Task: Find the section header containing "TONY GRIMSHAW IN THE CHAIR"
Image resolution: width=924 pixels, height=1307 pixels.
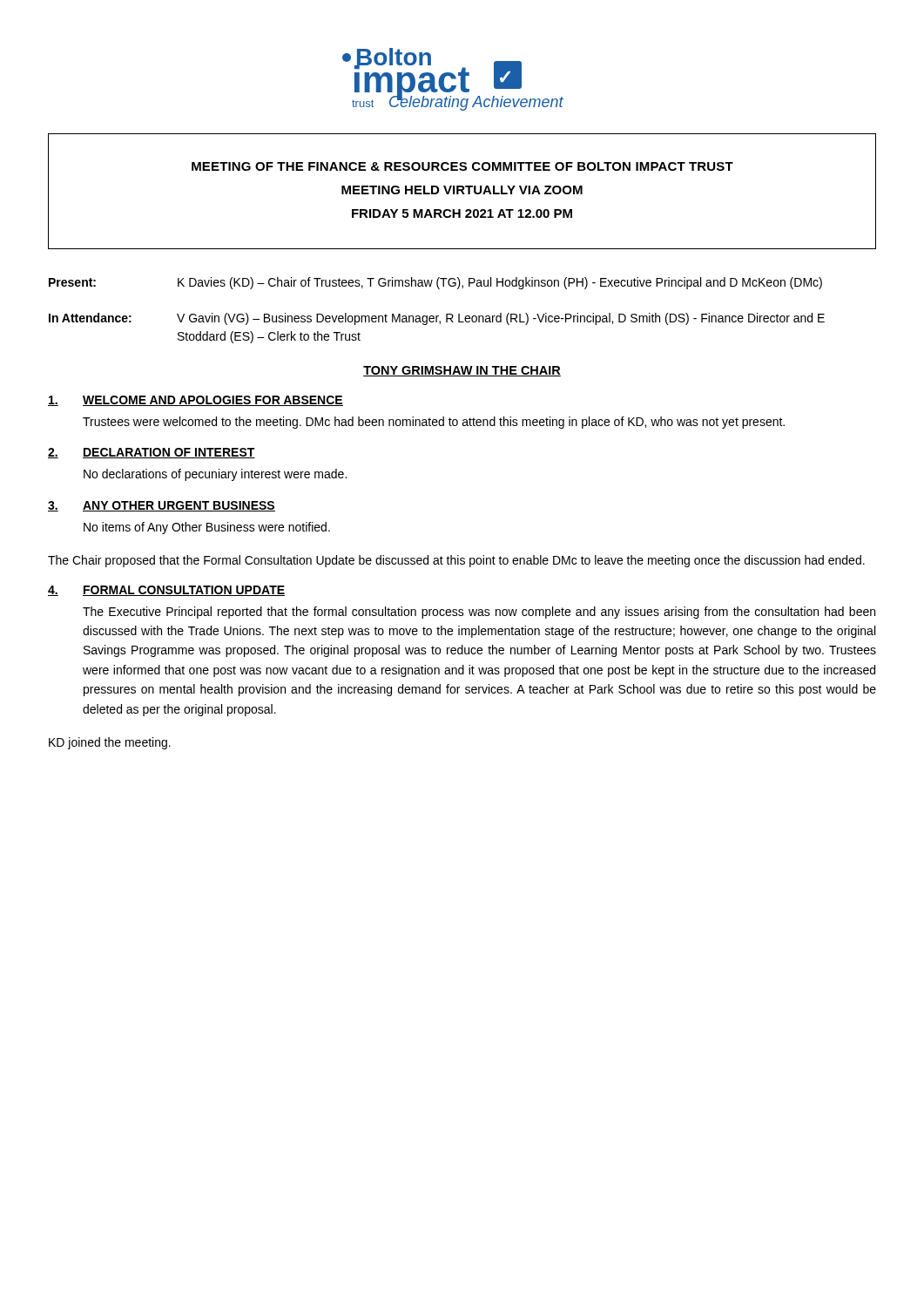Action: [462, 370]
